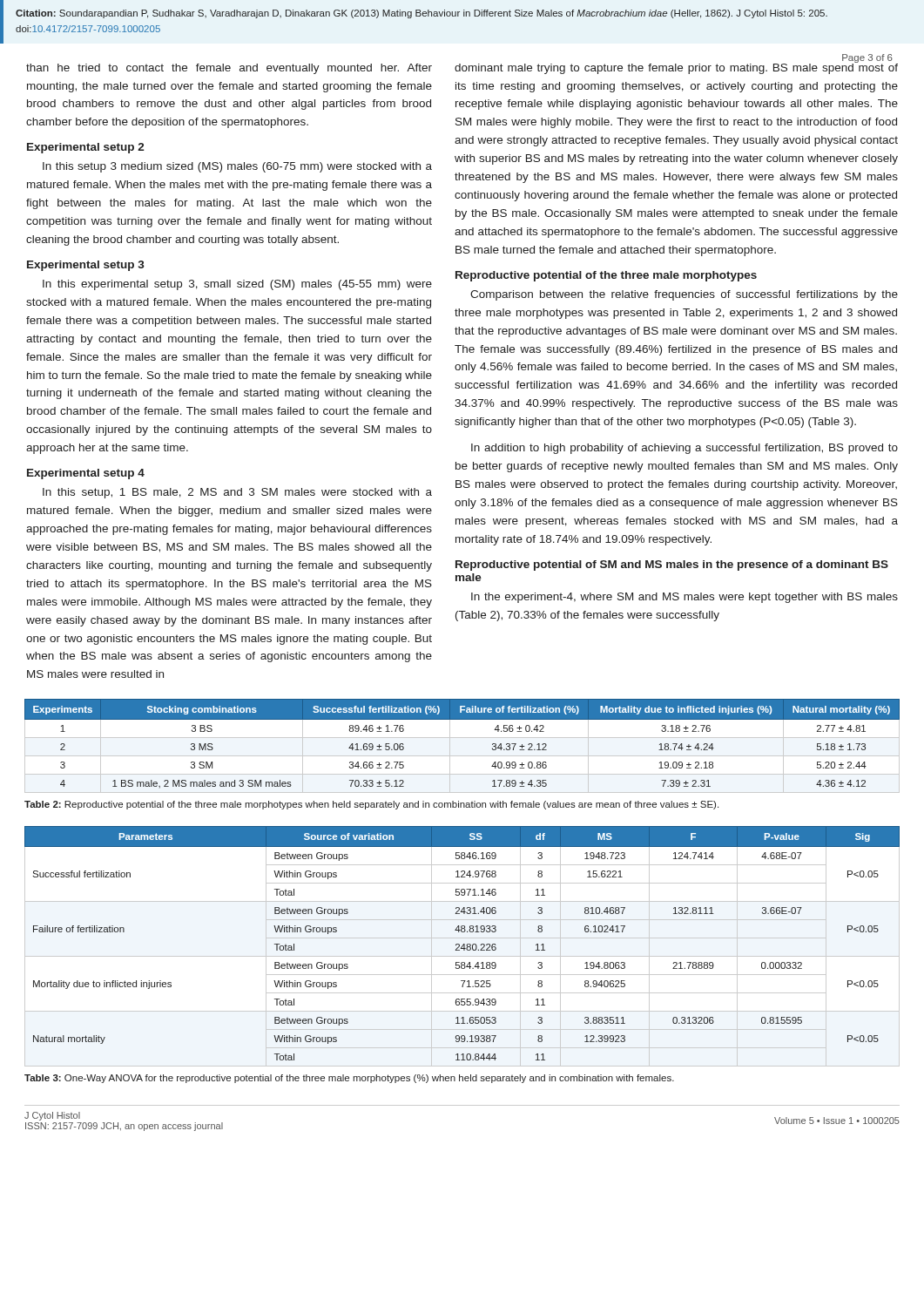
Task: Select the region starting "In this setup, 1 BS"
Action: (x=229, y=584)
